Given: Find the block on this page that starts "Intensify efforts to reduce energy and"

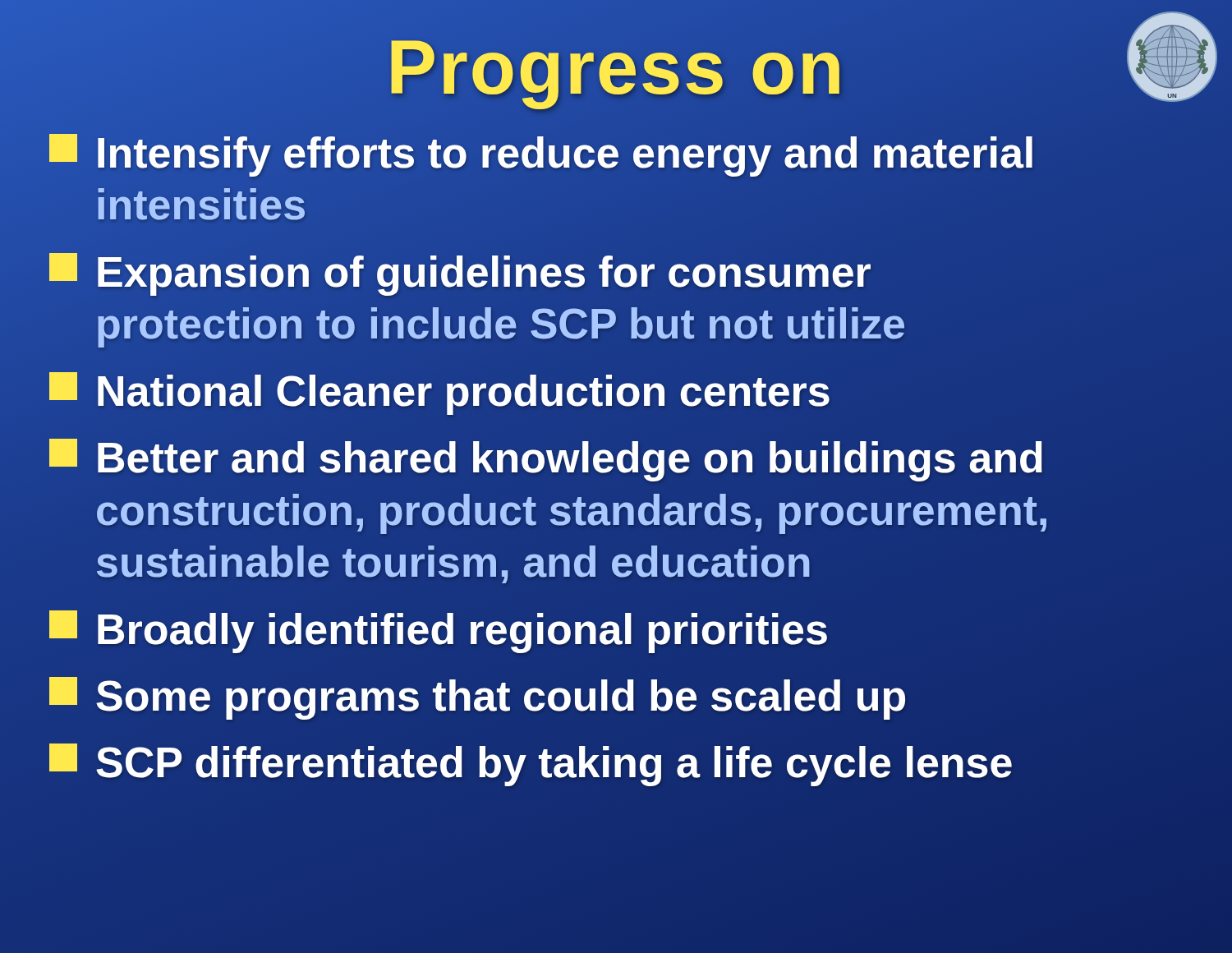Looking at the screenshot, I should click(x=616, y=179).
